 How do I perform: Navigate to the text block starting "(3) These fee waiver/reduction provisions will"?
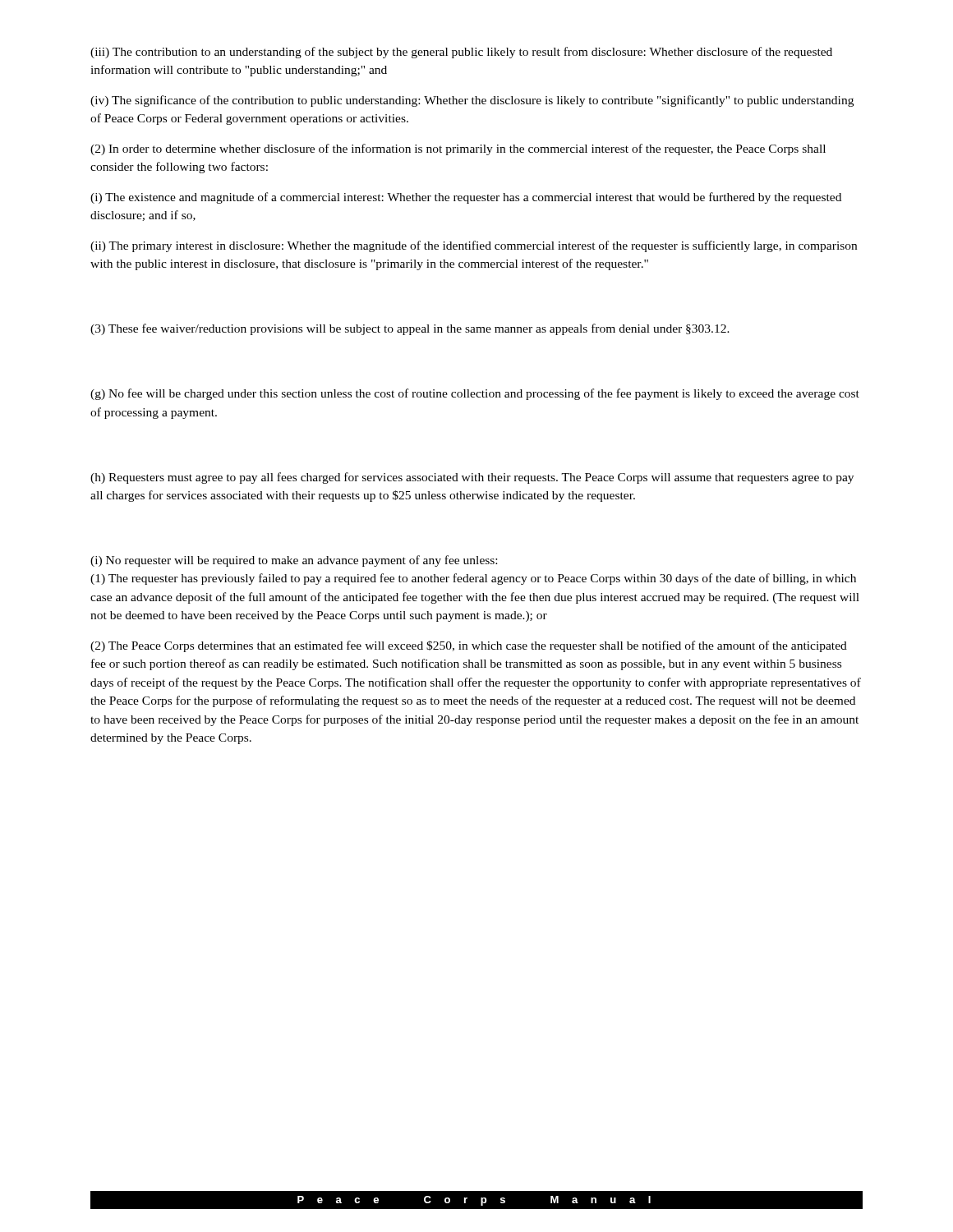point(410,329)
